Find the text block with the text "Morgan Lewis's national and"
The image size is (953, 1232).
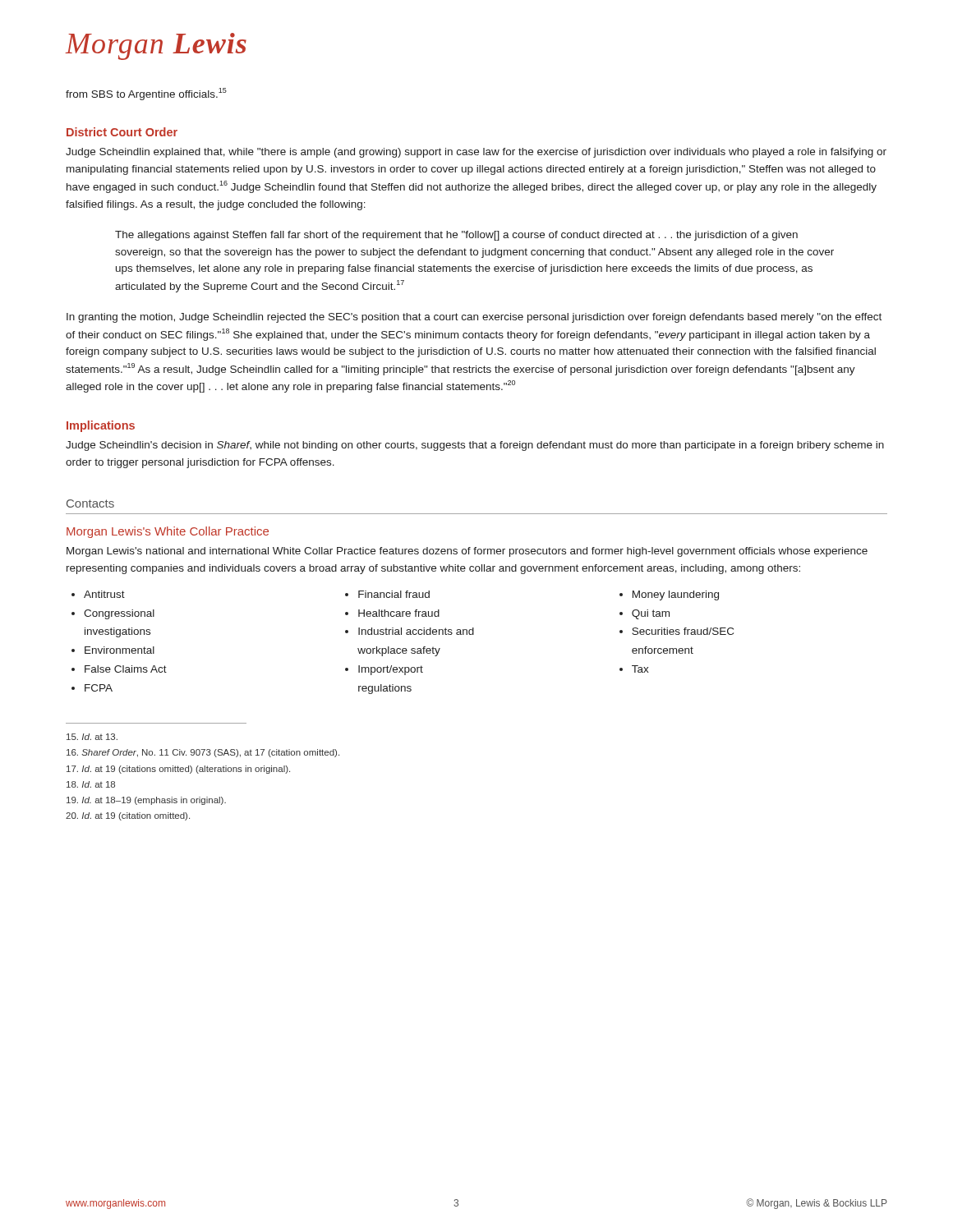point(467,559)
